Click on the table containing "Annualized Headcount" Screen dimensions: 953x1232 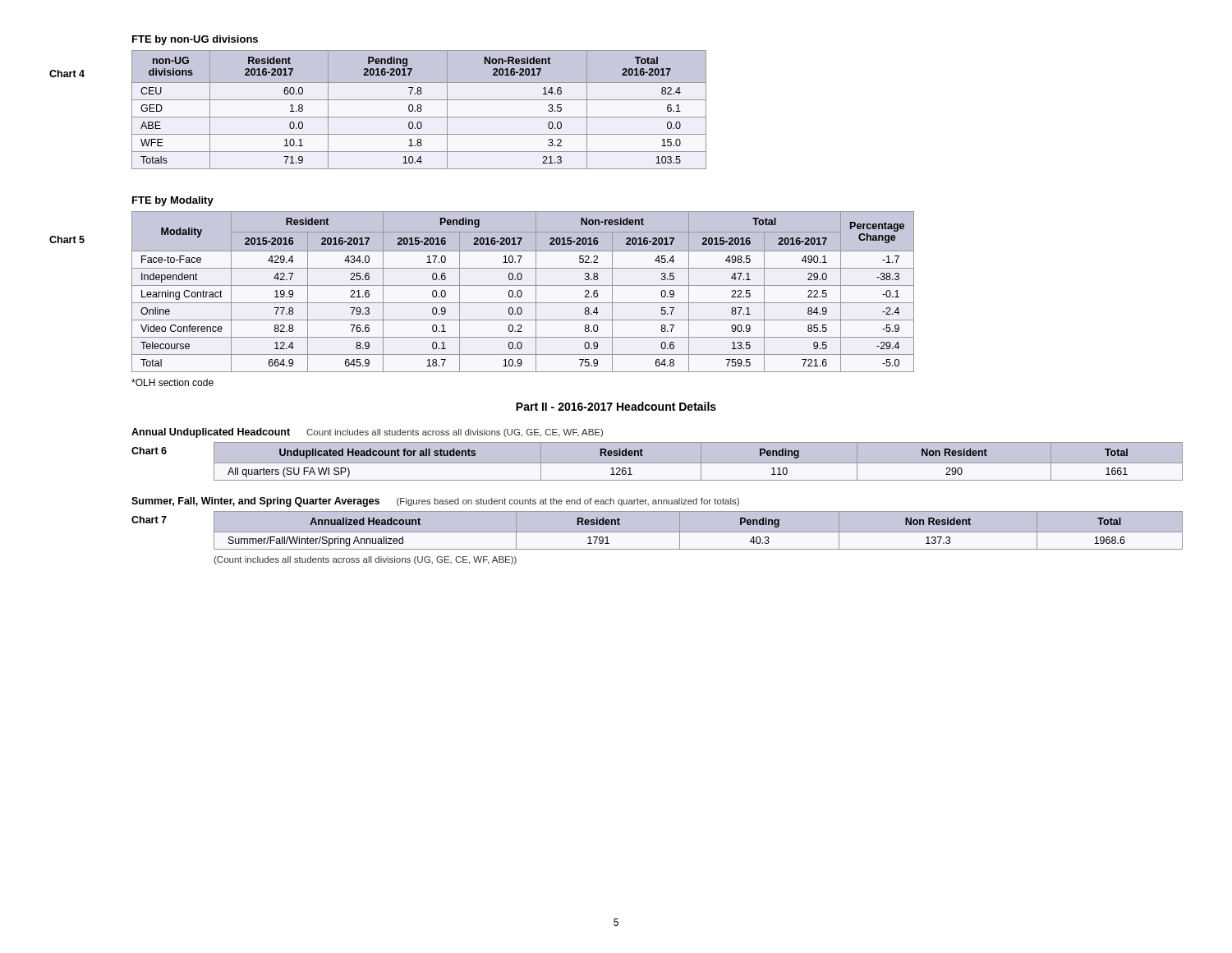(698, 530)
